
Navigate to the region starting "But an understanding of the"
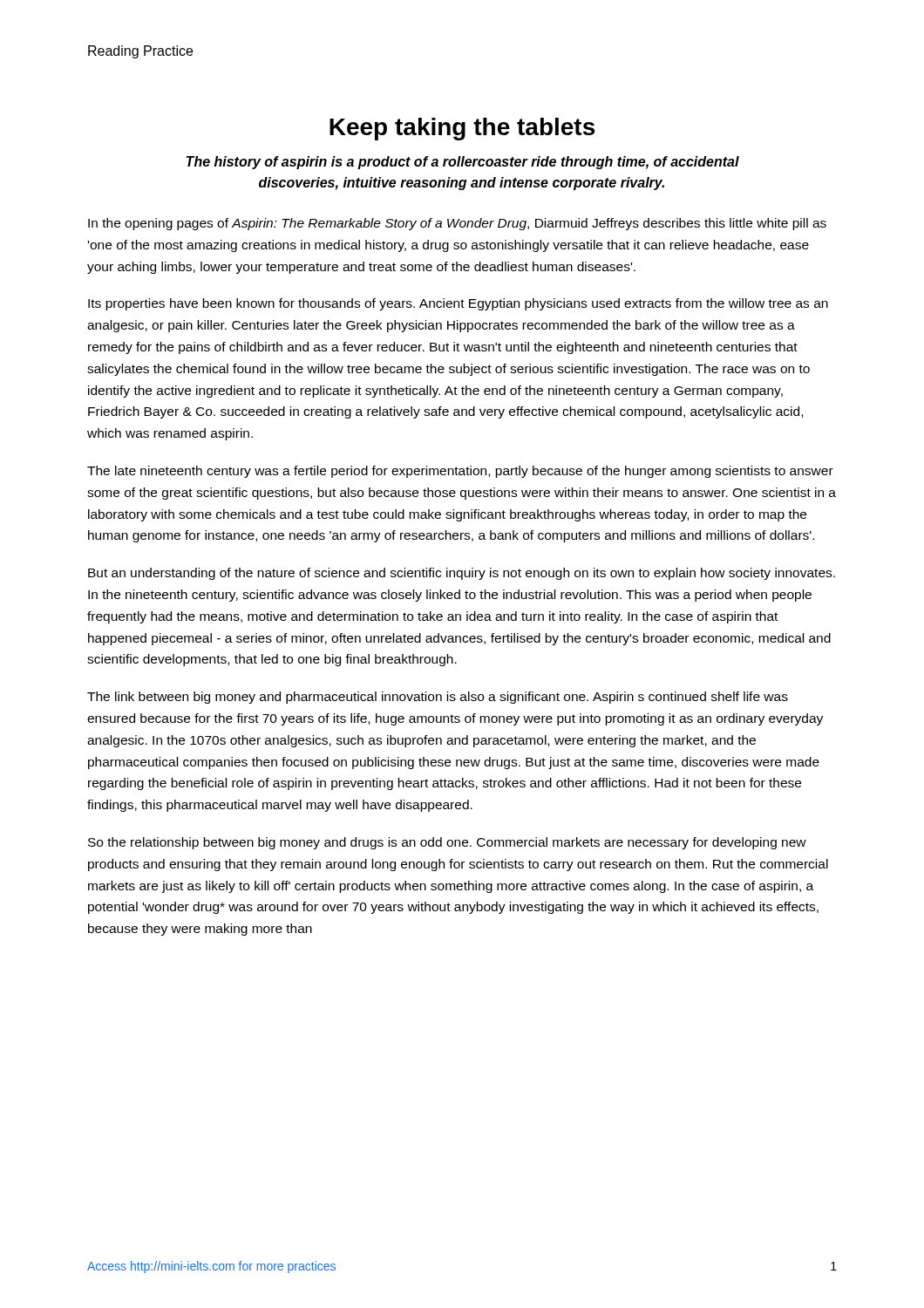[x=462, y=616]
